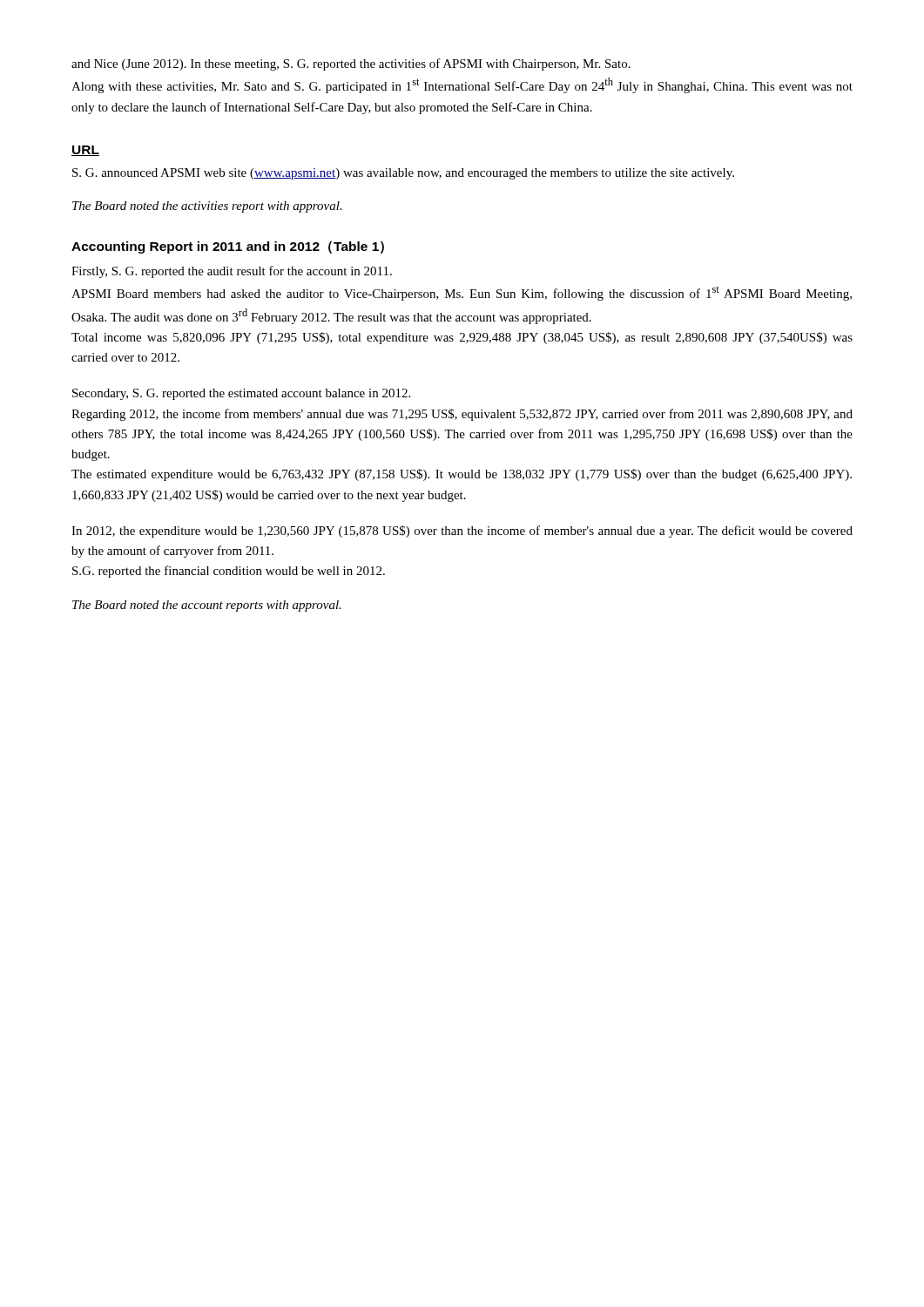
Task: Locate the block starting "Accounting Report in 2011 and in 2012（Table"
Action: point(232,246)
